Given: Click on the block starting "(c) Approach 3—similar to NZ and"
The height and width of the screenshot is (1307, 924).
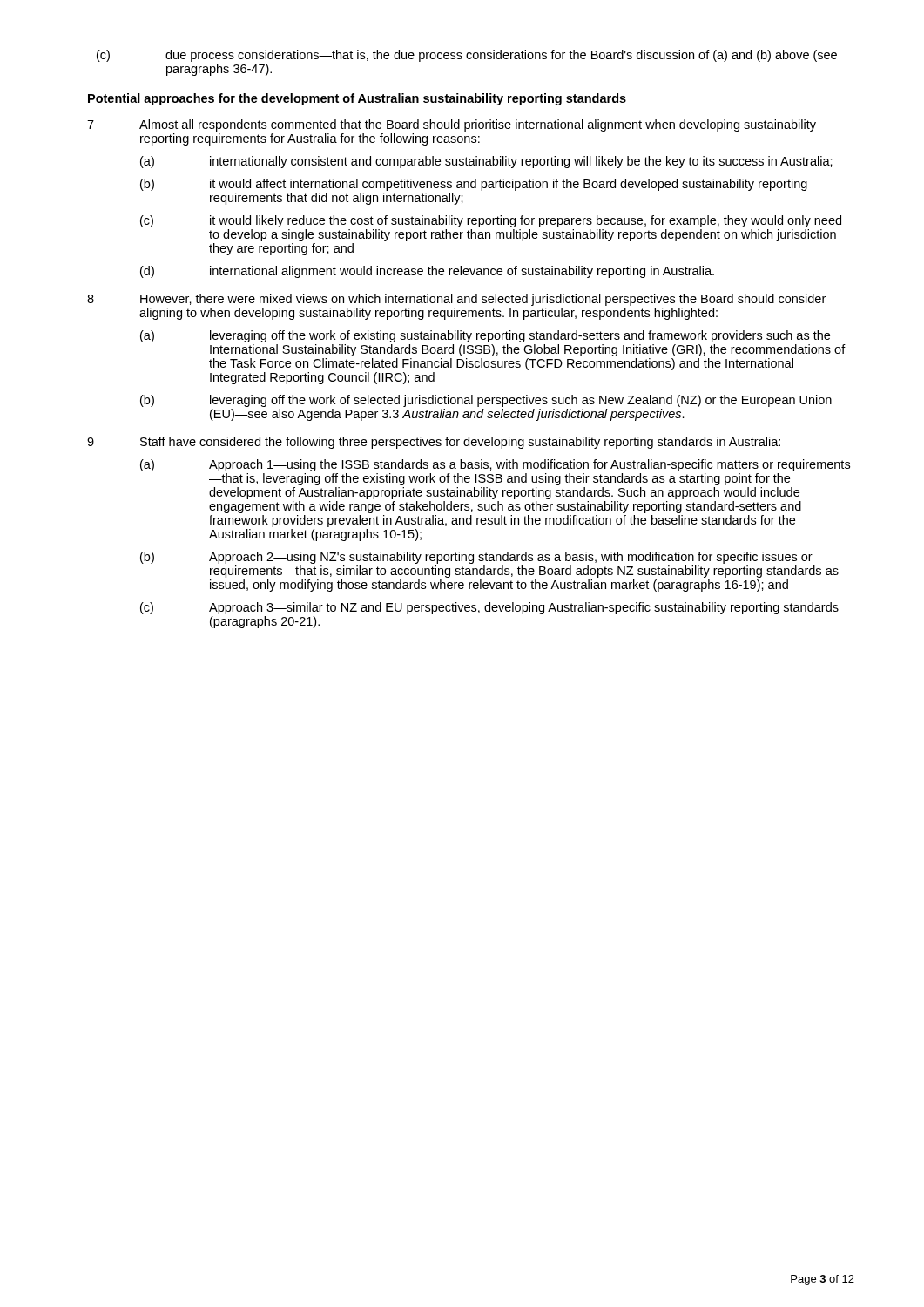Looking at the screenshot, I should (x=497, y=614).
